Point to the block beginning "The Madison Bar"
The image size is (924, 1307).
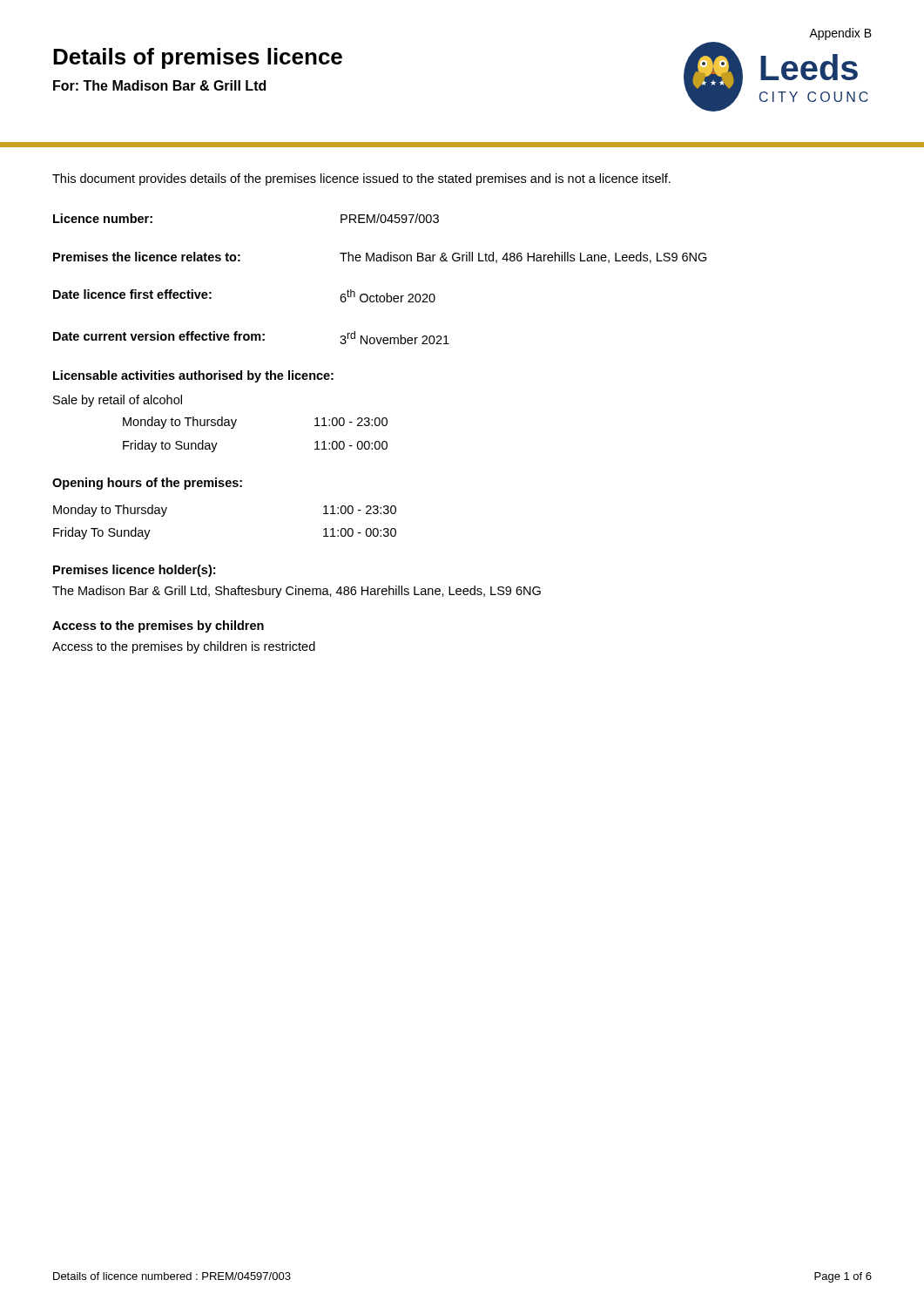tap(297, 591)
